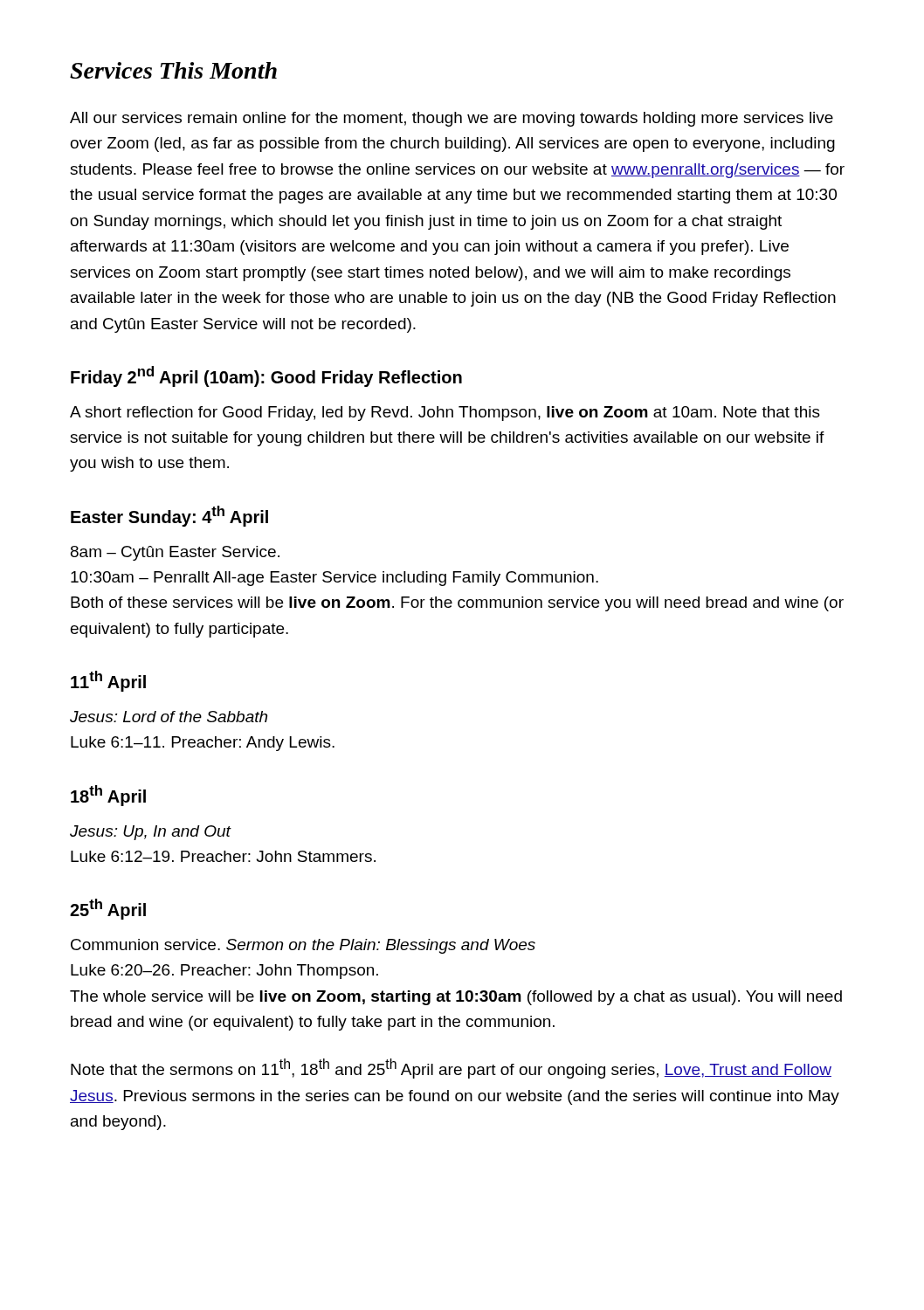Select the text block that says "8am – Cytûn Easter Service. 10:30am –"

(457, 590)
